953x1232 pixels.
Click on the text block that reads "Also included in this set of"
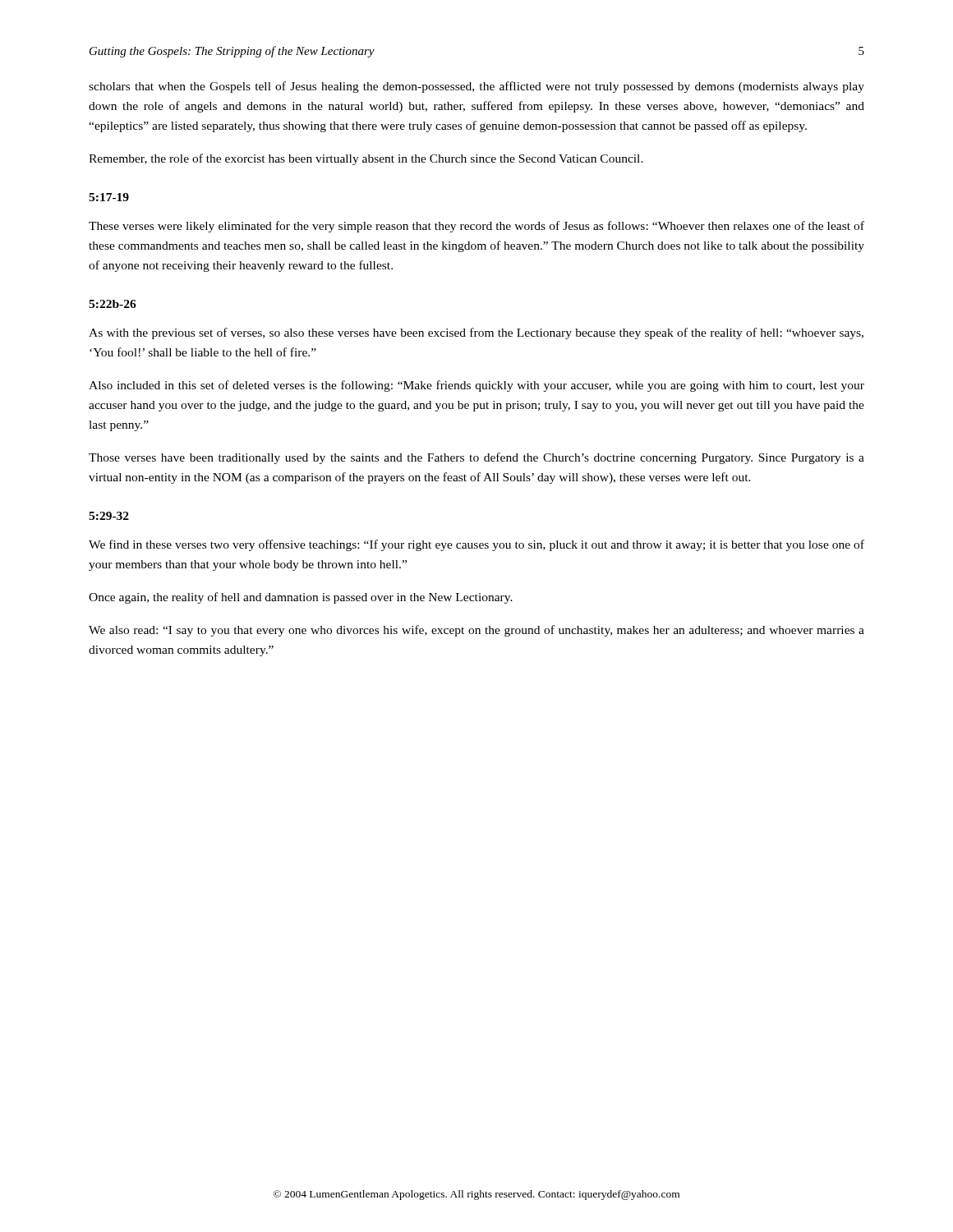pyautogui.click(x=476, y=405)
